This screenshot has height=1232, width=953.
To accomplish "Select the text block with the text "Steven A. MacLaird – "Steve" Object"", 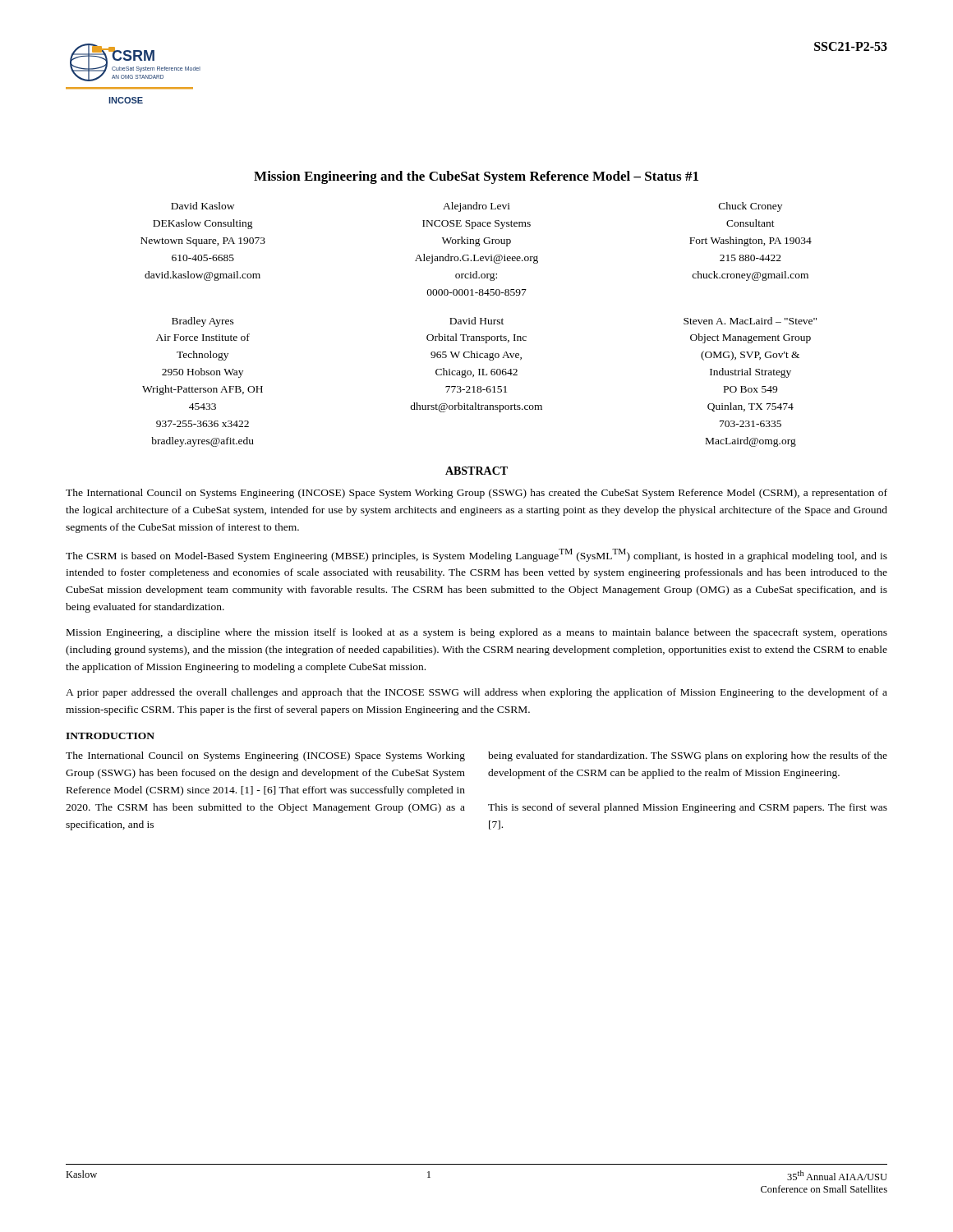I will click(750, 381).
